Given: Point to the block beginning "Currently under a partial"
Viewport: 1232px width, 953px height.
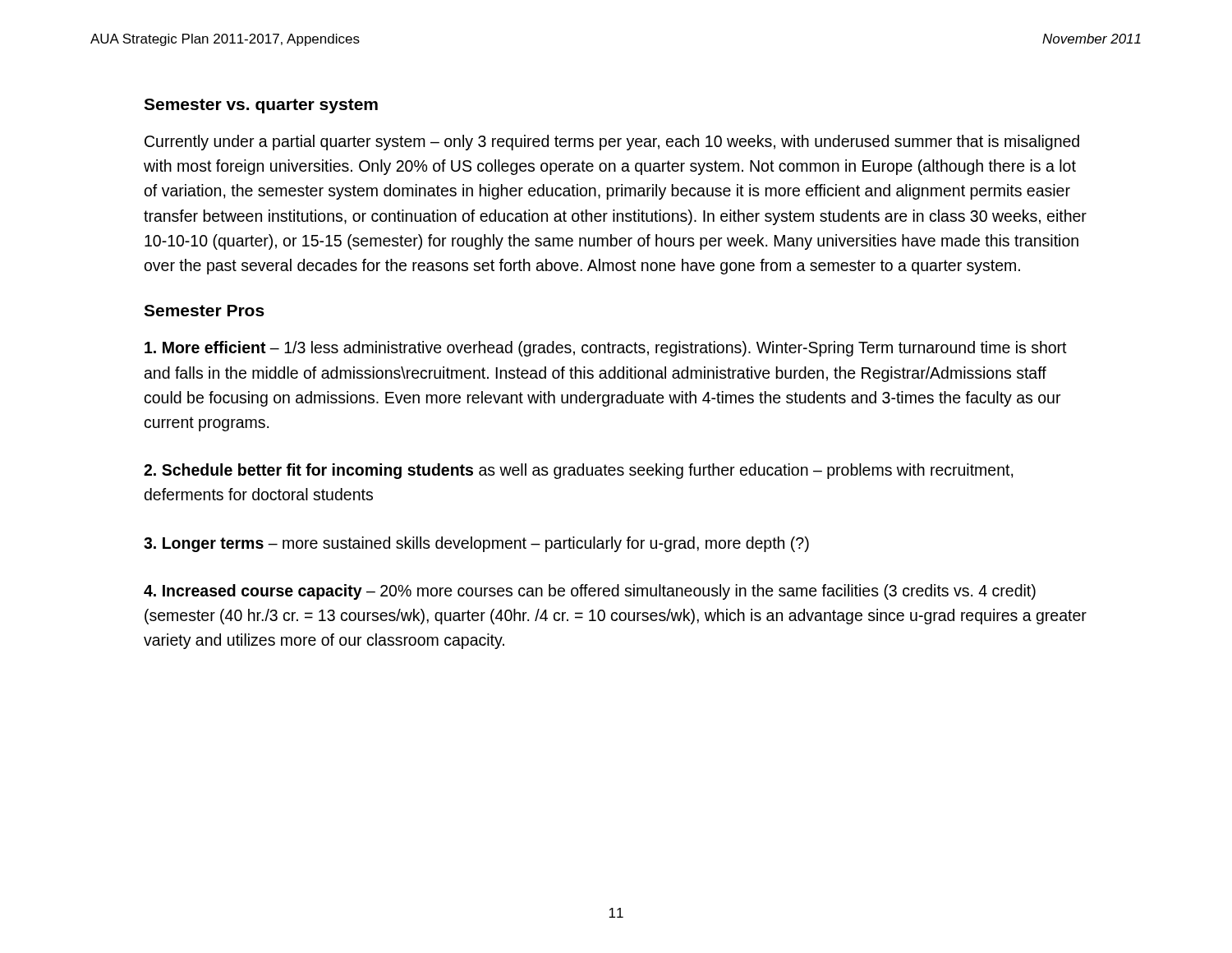Looking at the screenshot, I should coord(615,203).
